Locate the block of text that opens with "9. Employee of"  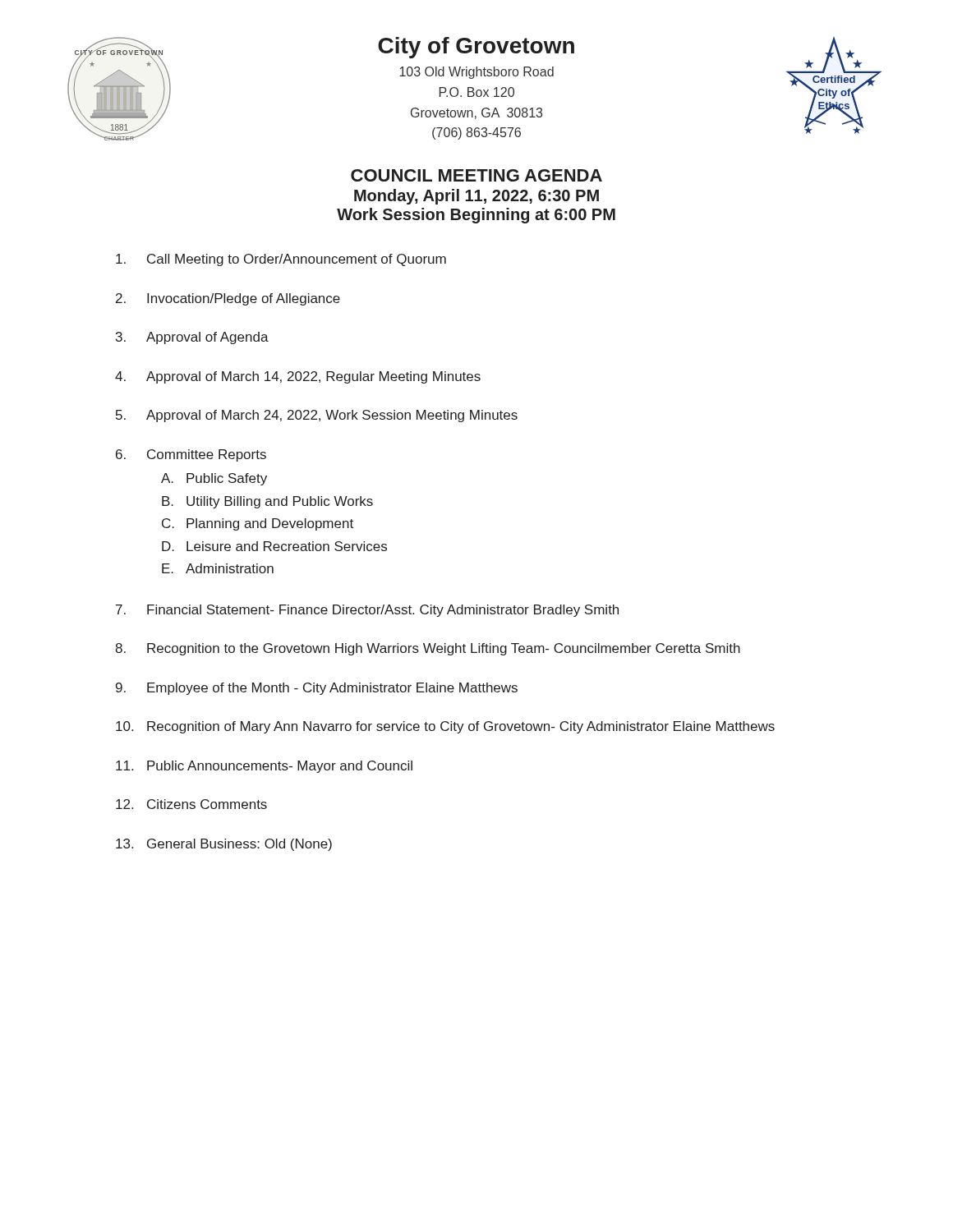pos(501,688)
